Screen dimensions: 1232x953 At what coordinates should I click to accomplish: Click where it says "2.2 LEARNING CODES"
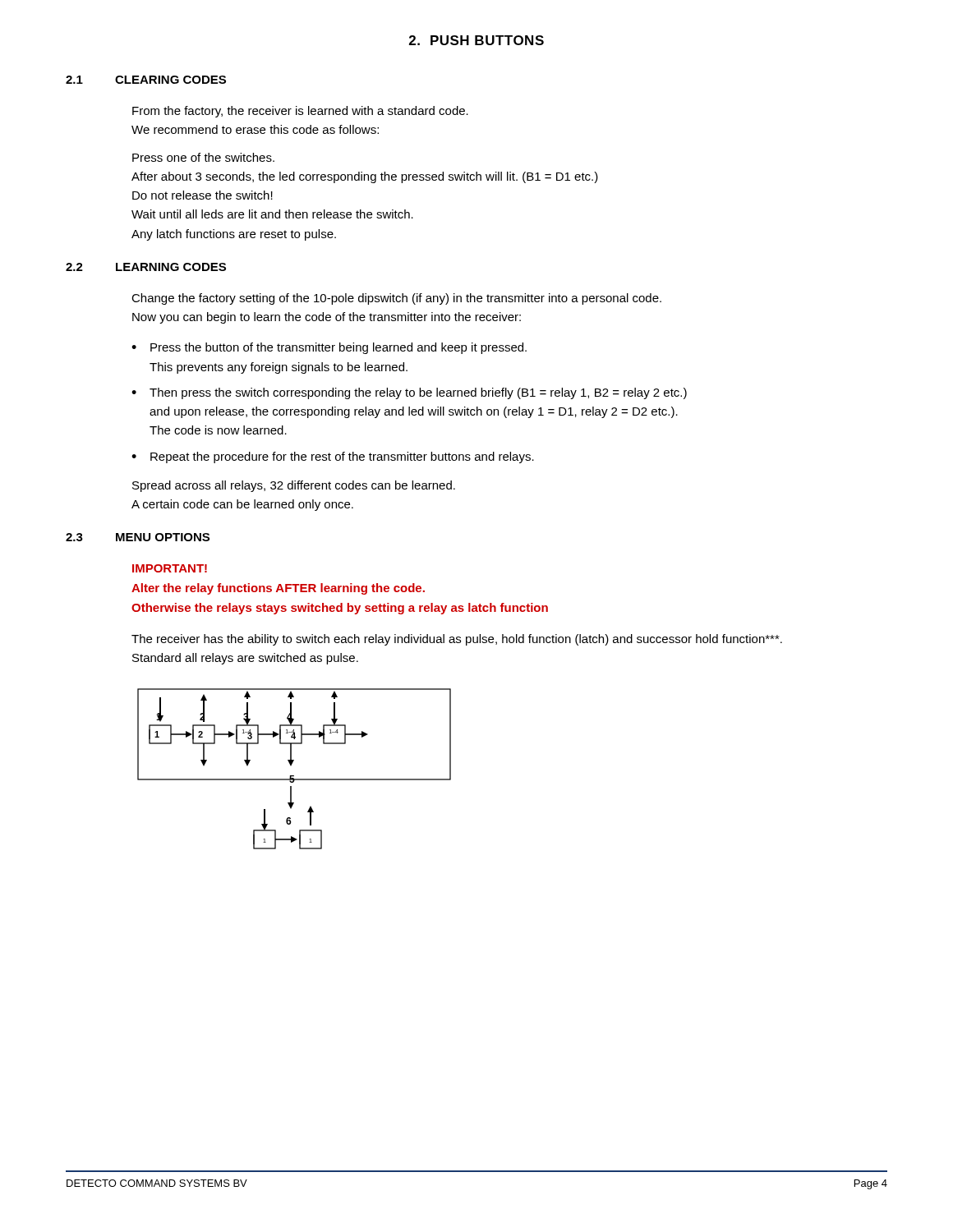click(x=146, y=266)
